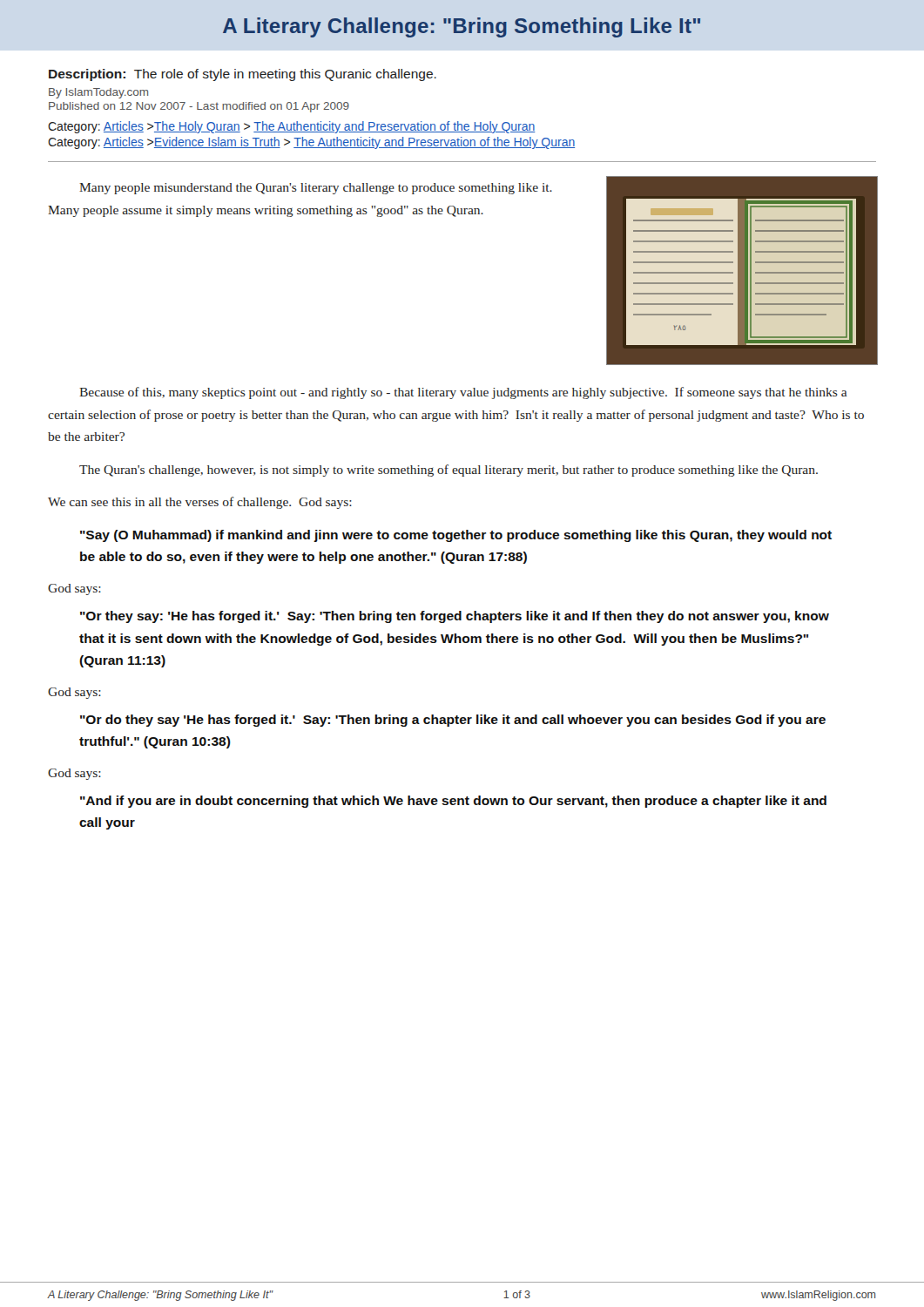Find the block on this page that starts "Many people misunderstand"
Image resolution: width=924 pixels, height=1307 pixels.
pyautogui.click(x=317, y=198)
